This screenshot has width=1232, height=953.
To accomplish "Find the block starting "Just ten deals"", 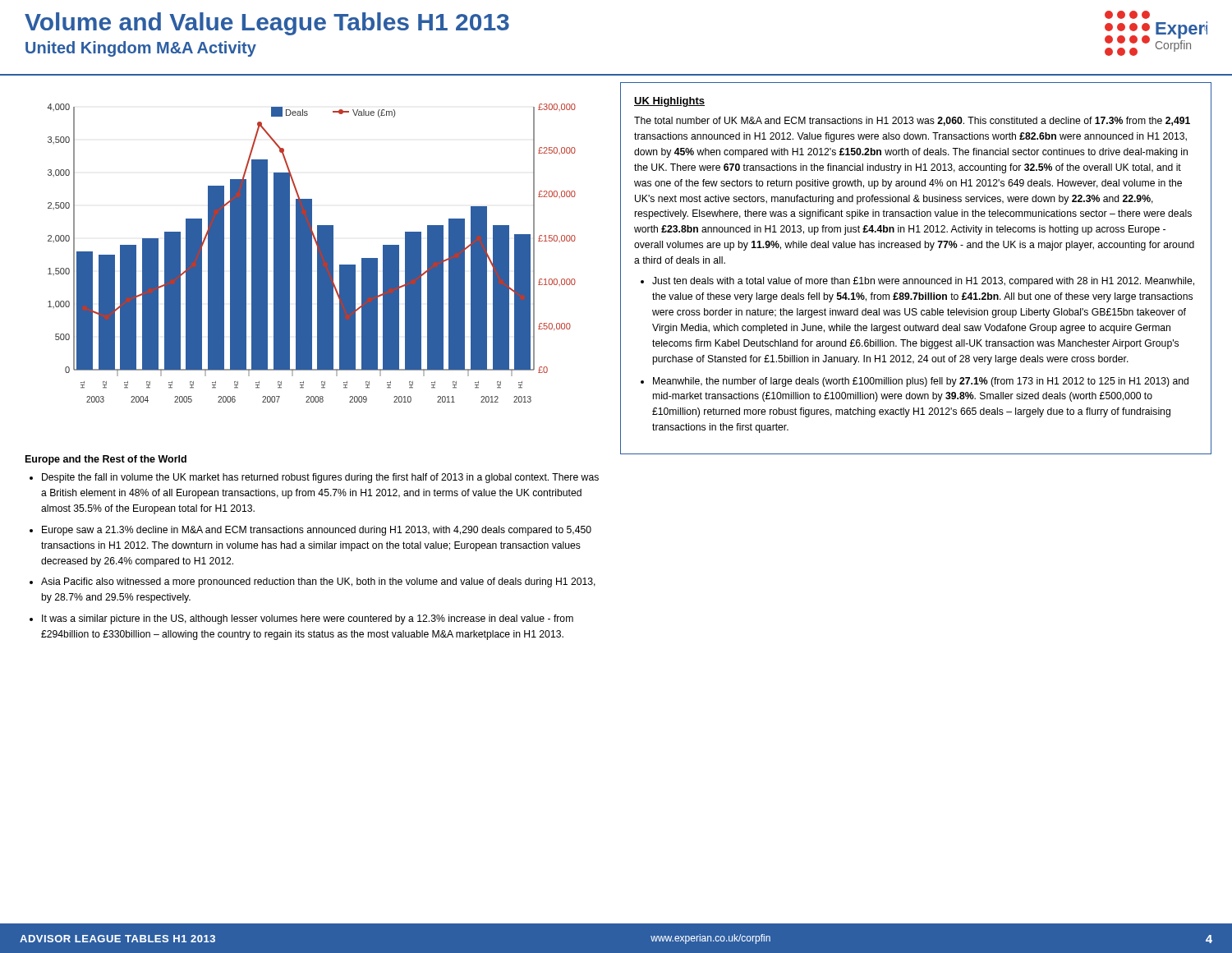I will point(924,320).
